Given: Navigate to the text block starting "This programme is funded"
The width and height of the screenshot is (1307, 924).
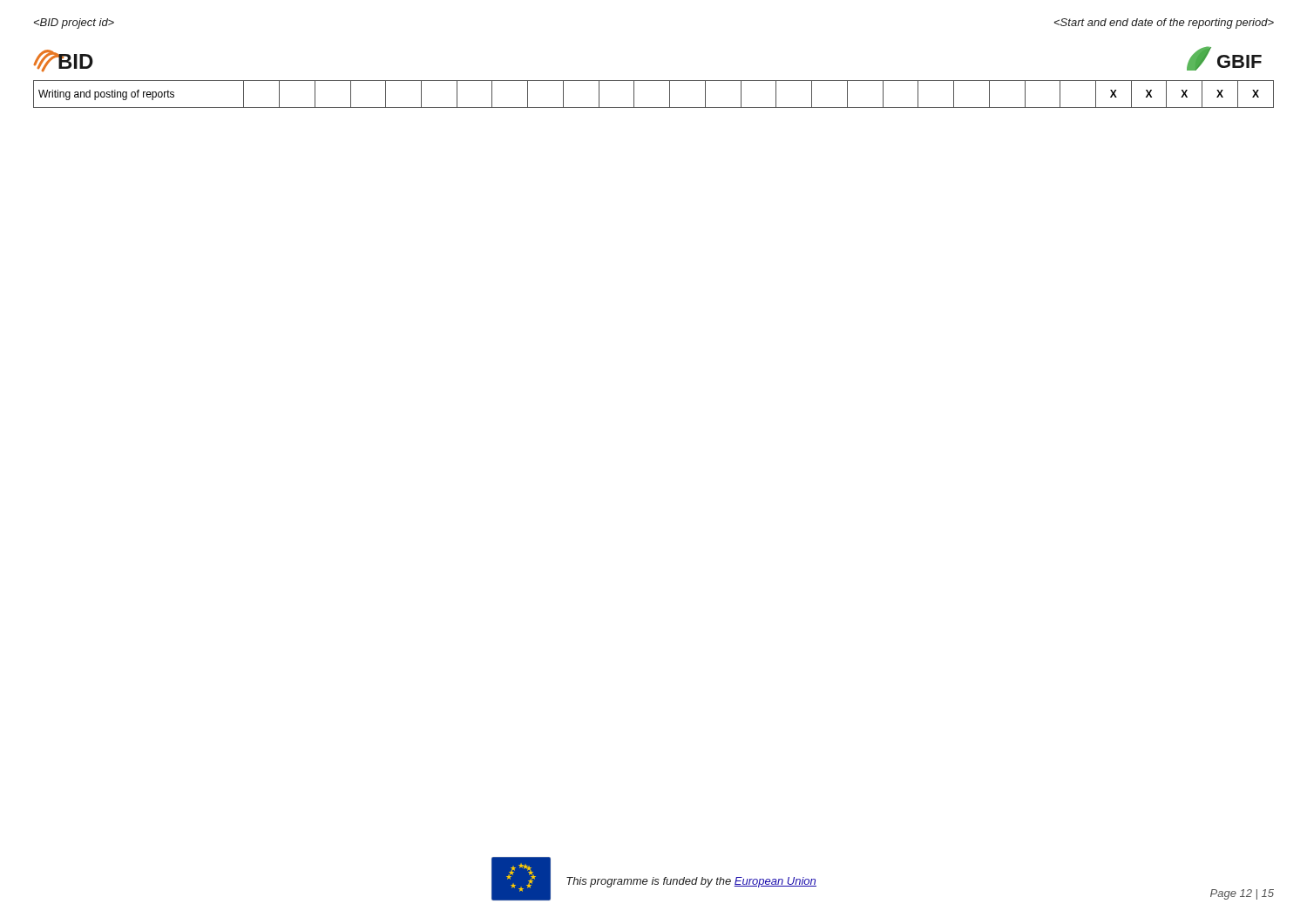Looking at the screenshot, I should click(691, 880).
